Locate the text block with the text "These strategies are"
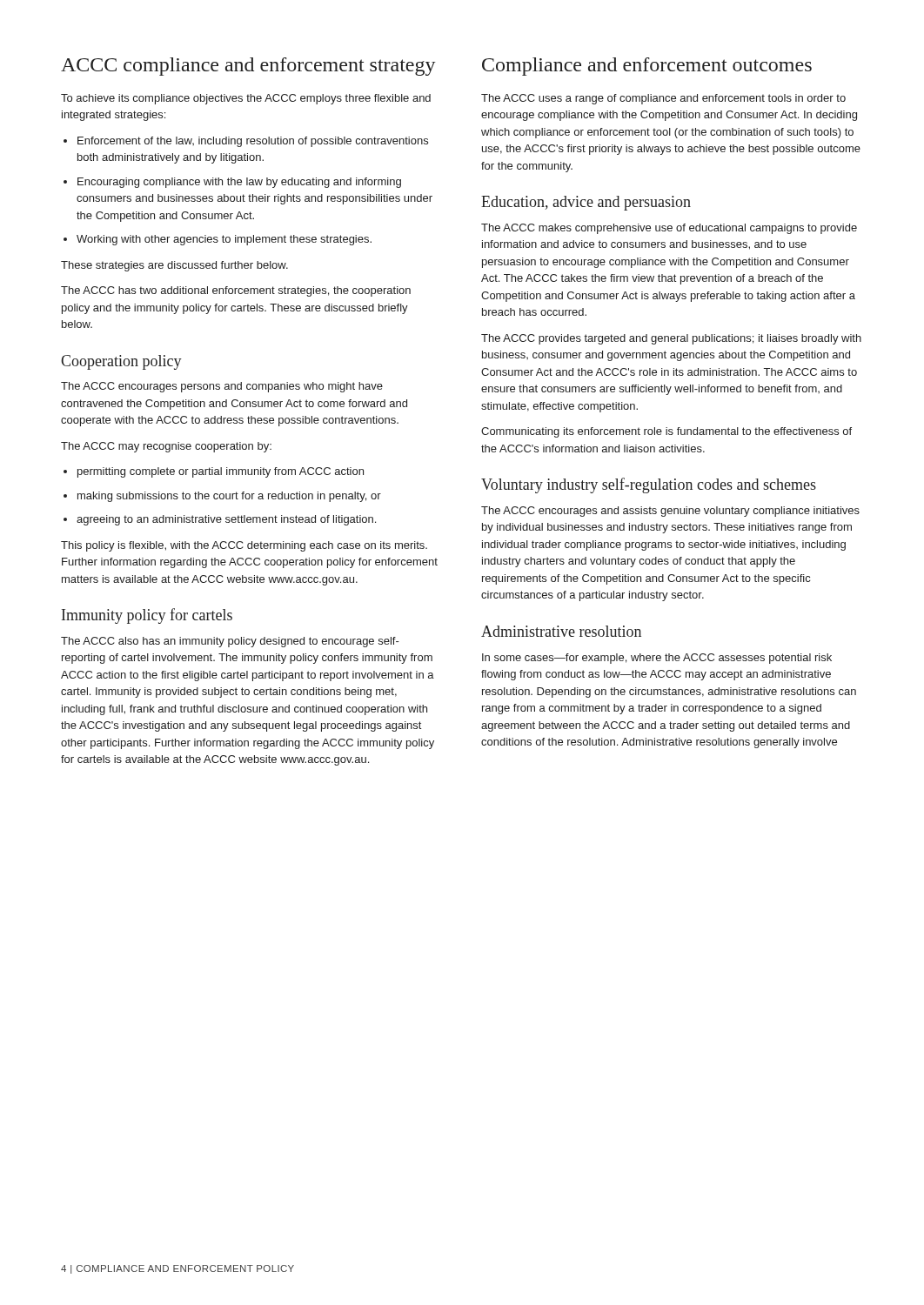The width and height of the screenshot is (924, 1305). (x=252, y=265)
